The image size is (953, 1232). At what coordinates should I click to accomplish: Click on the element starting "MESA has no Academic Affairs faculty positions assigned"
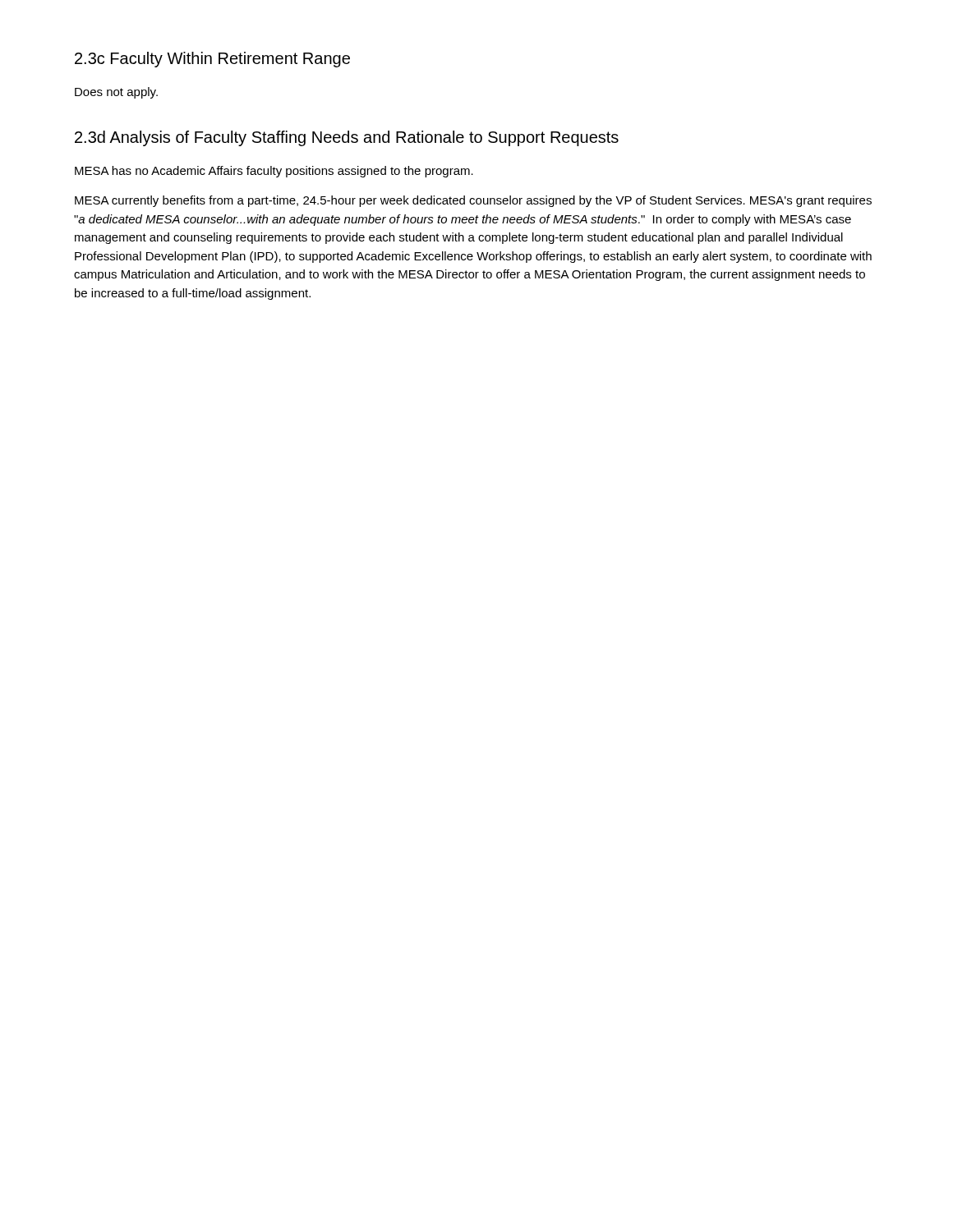pos(476,171)
